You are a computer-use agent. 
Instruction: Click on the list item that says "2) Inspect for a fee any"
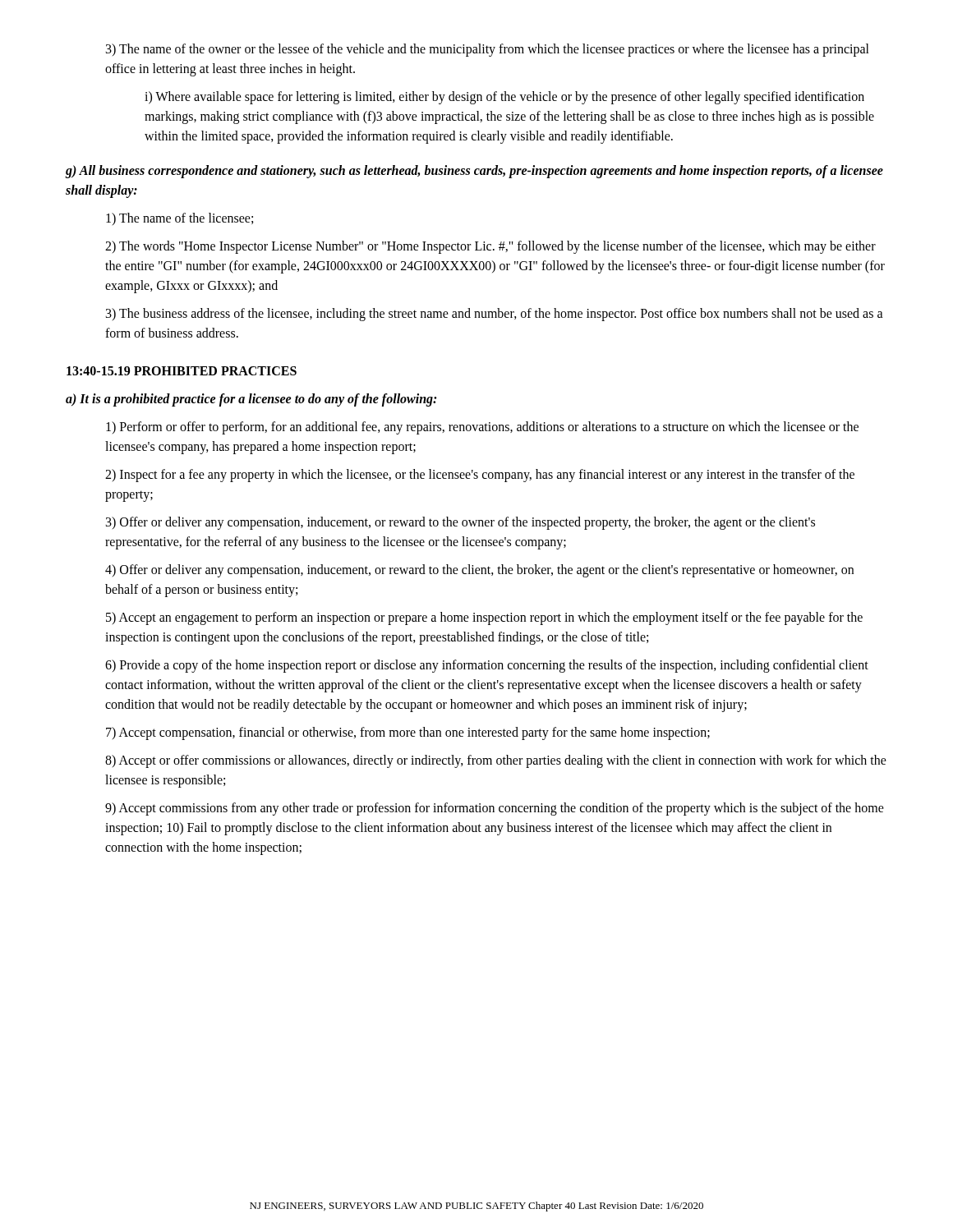click(480, 484)
